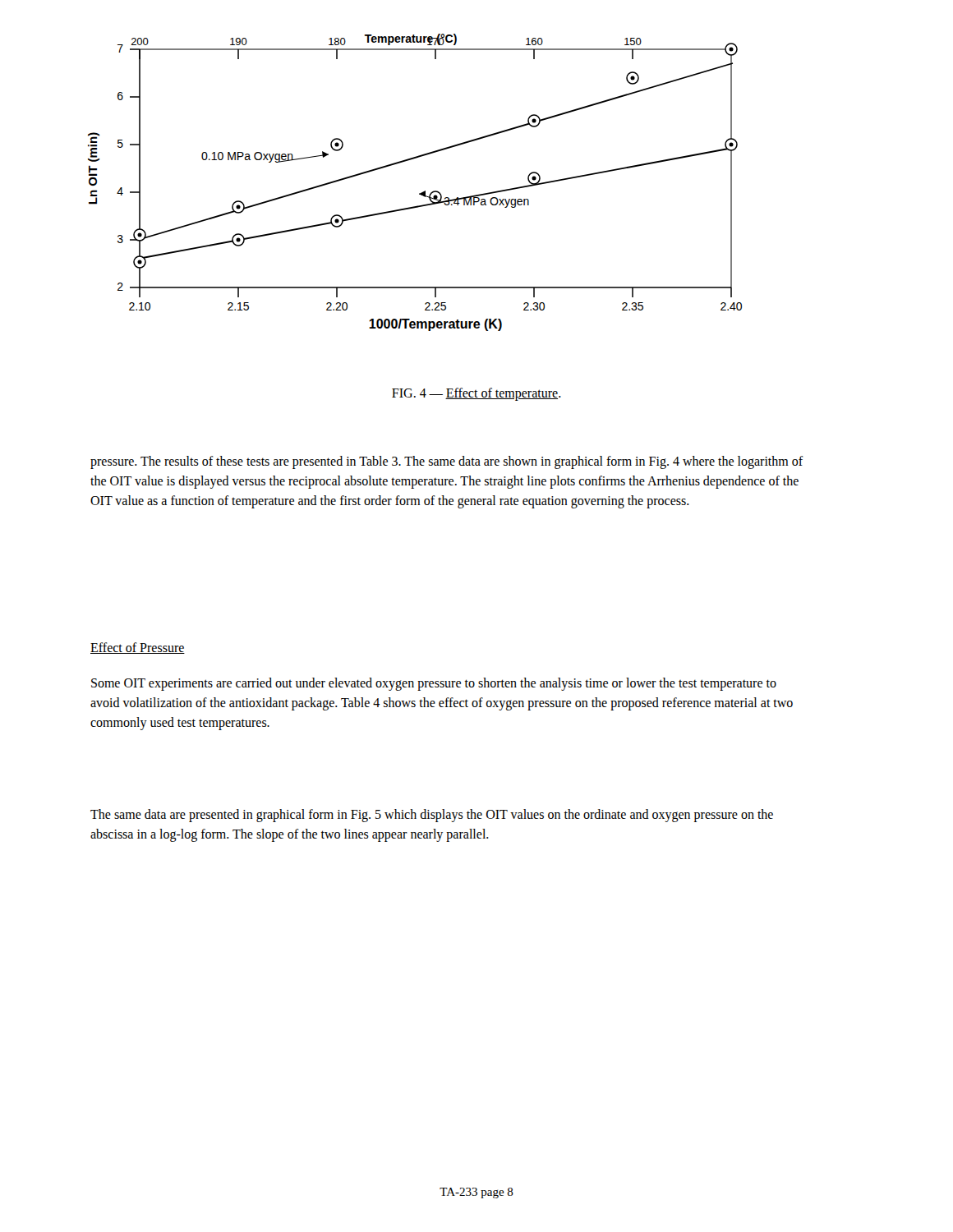Image resolution: width=953 pixels, height=1232 pixels.
Task: Select the text block starting "FIG. 4 —"
Action: coord(476,393)
